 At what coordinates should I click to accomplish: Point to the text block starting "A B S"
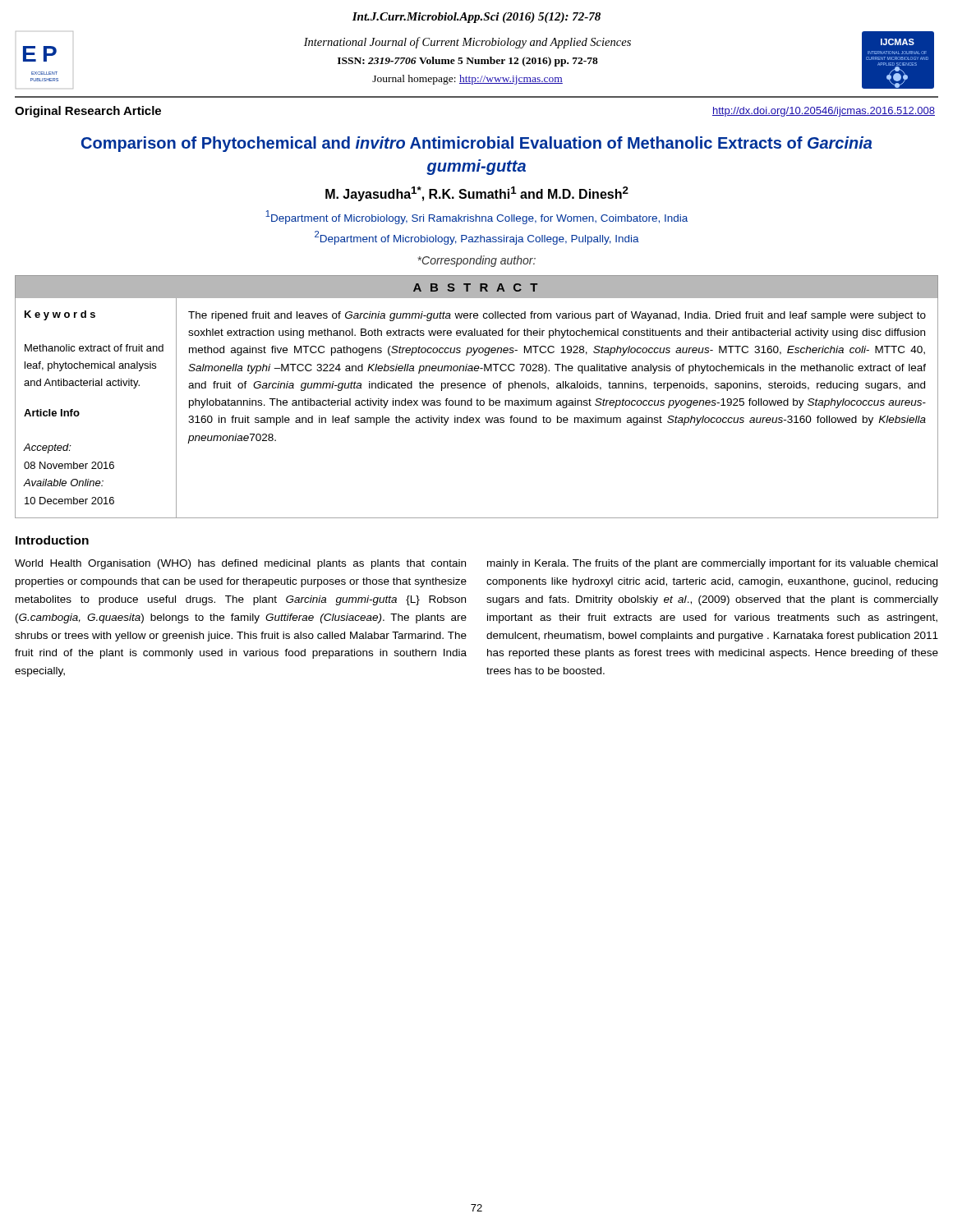click(x=476, y=287)
